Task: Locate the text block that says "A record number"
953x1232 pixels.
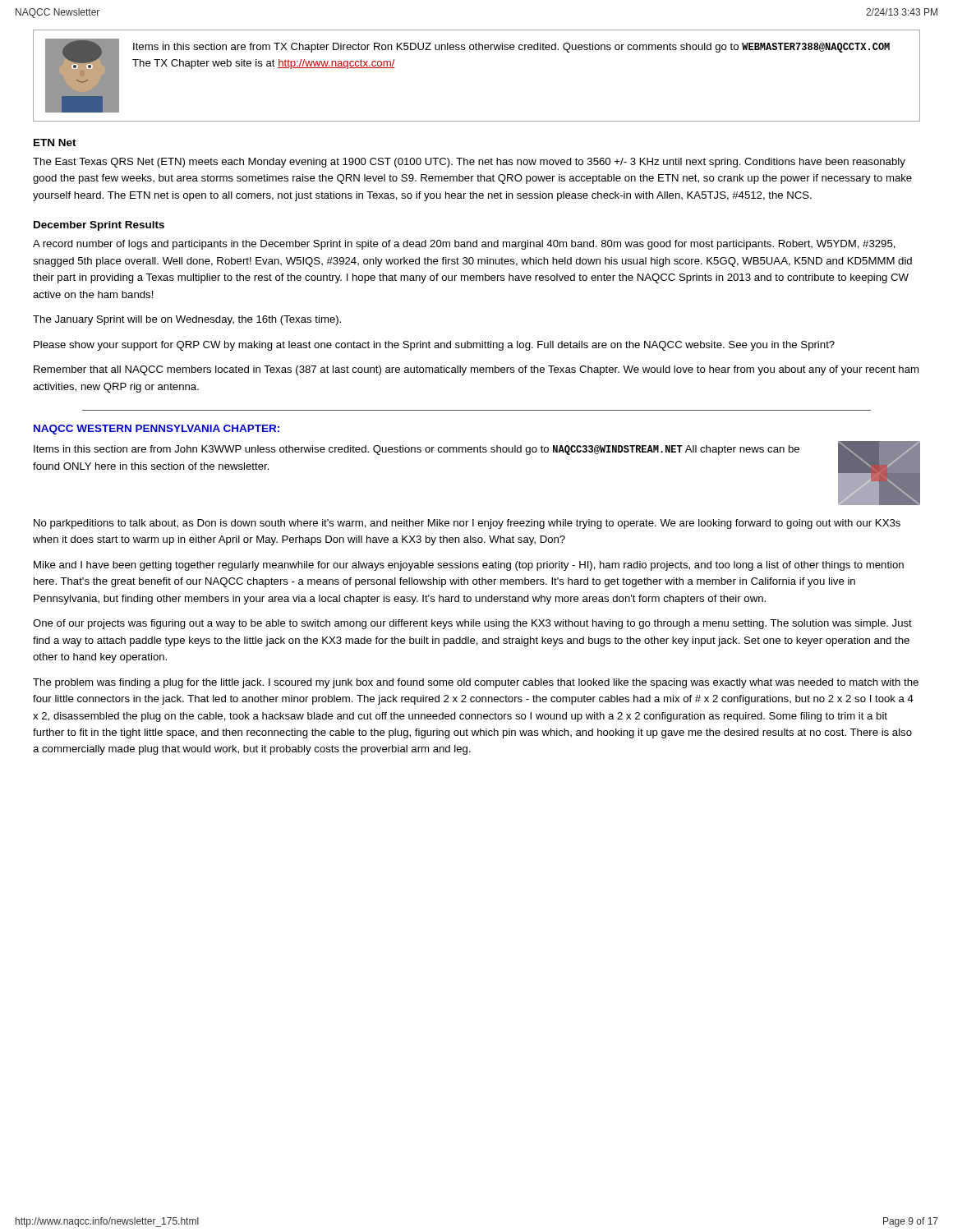Action: pos(473,269)
